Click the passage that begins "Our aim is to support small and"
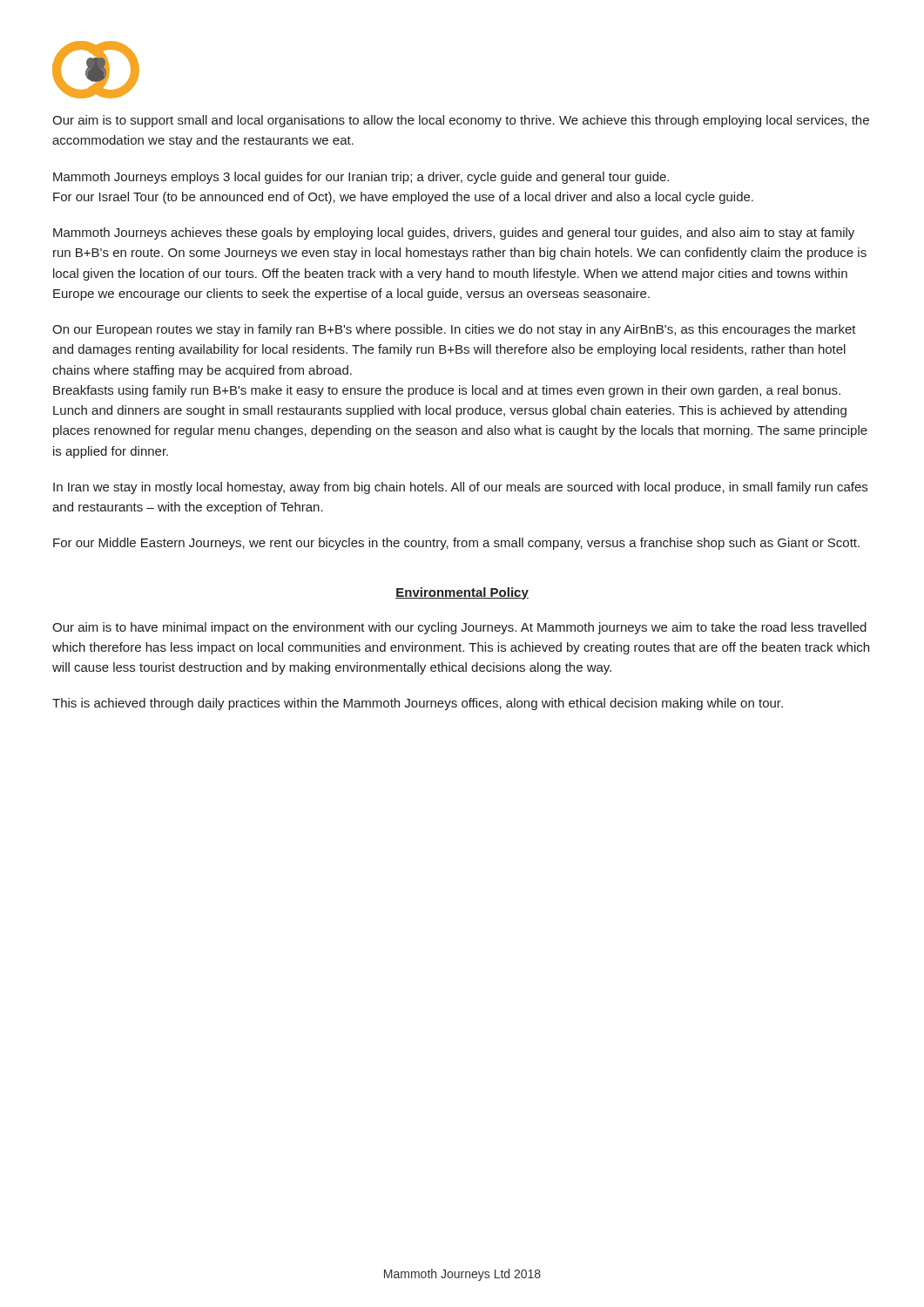 click(461, 130)
